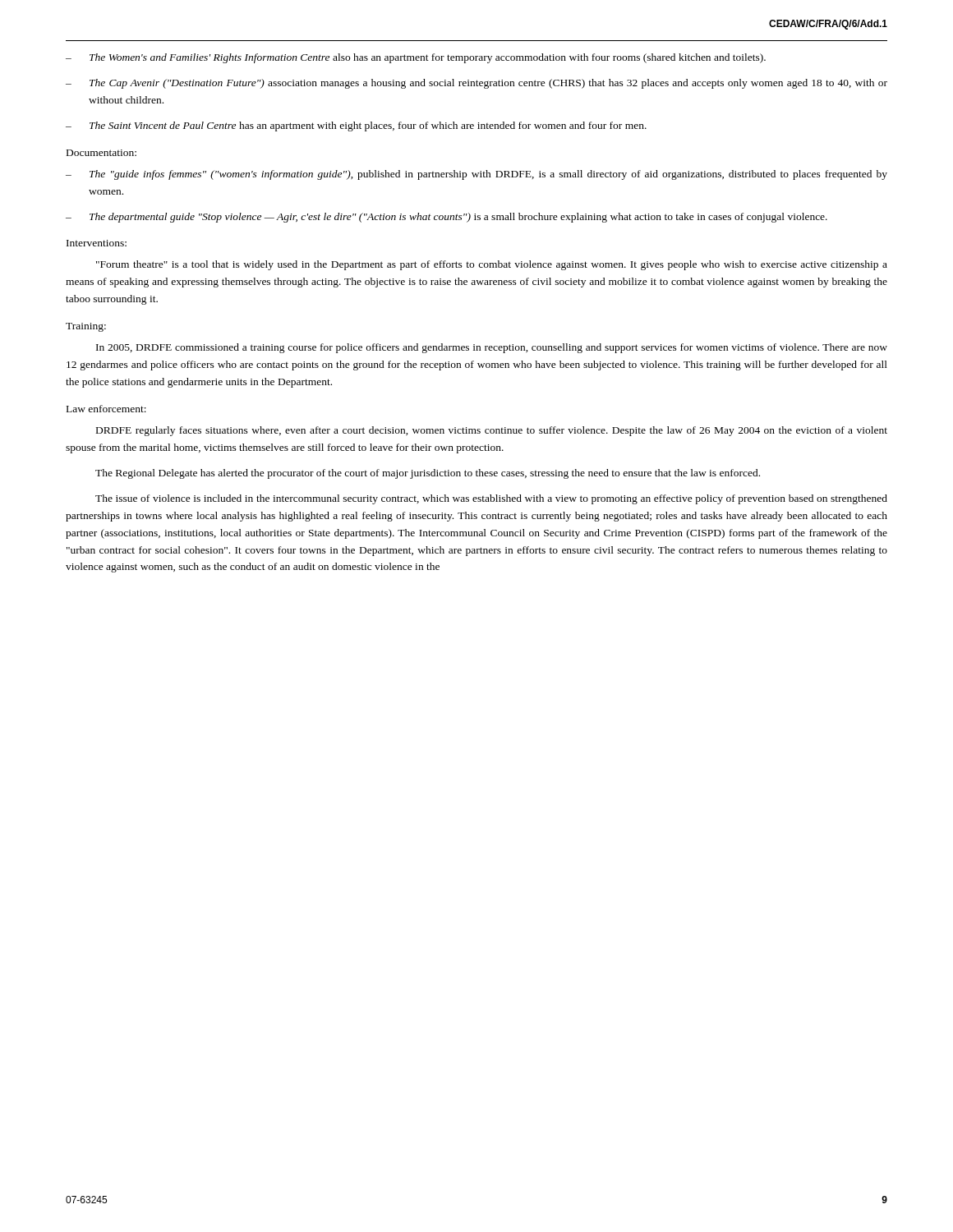Click on the list item that reads "– The "guide infos femmes" ("women's"

[476, 183]
